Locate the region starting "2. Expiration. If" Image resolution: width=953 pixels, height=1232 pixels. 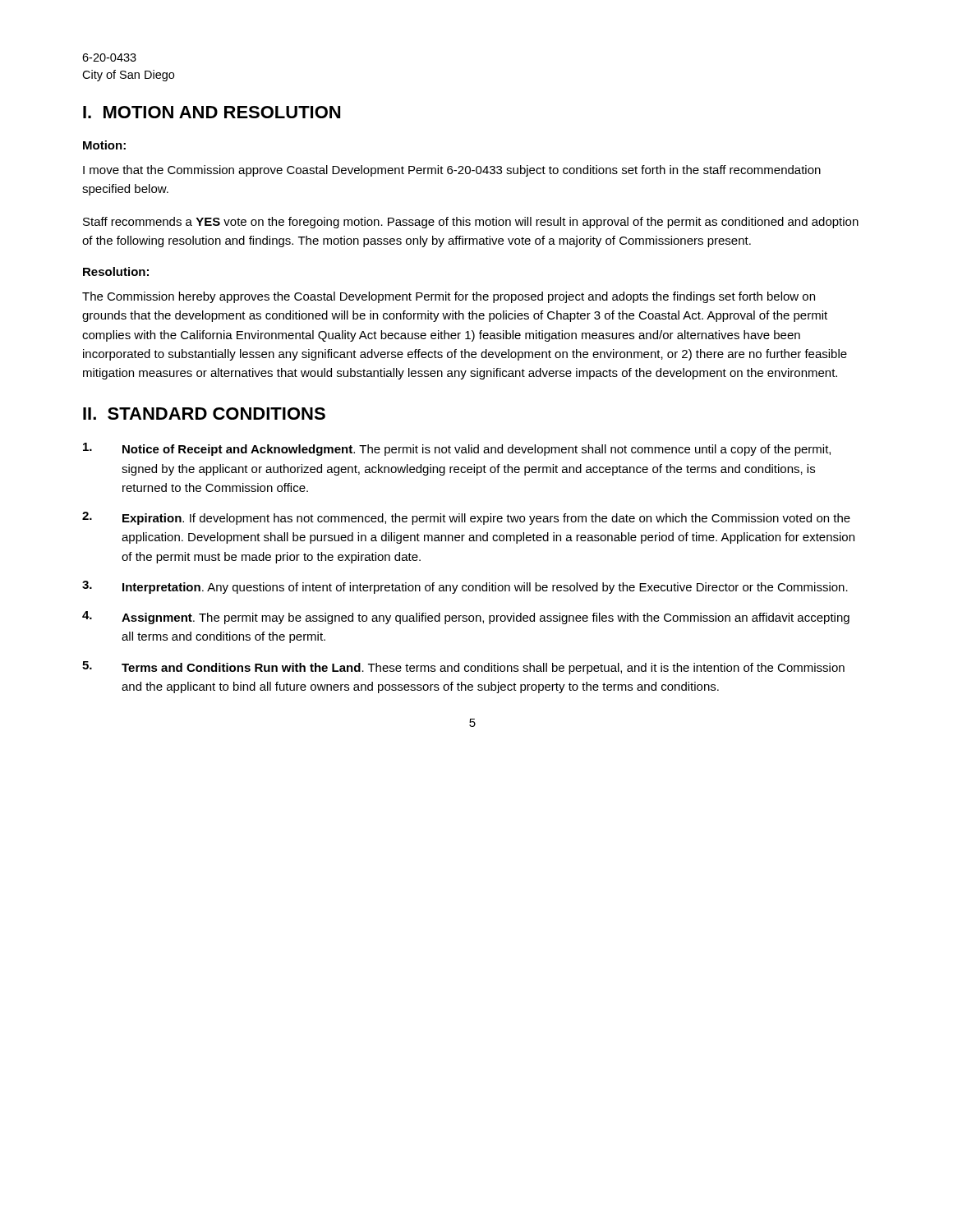pos(472,537)
